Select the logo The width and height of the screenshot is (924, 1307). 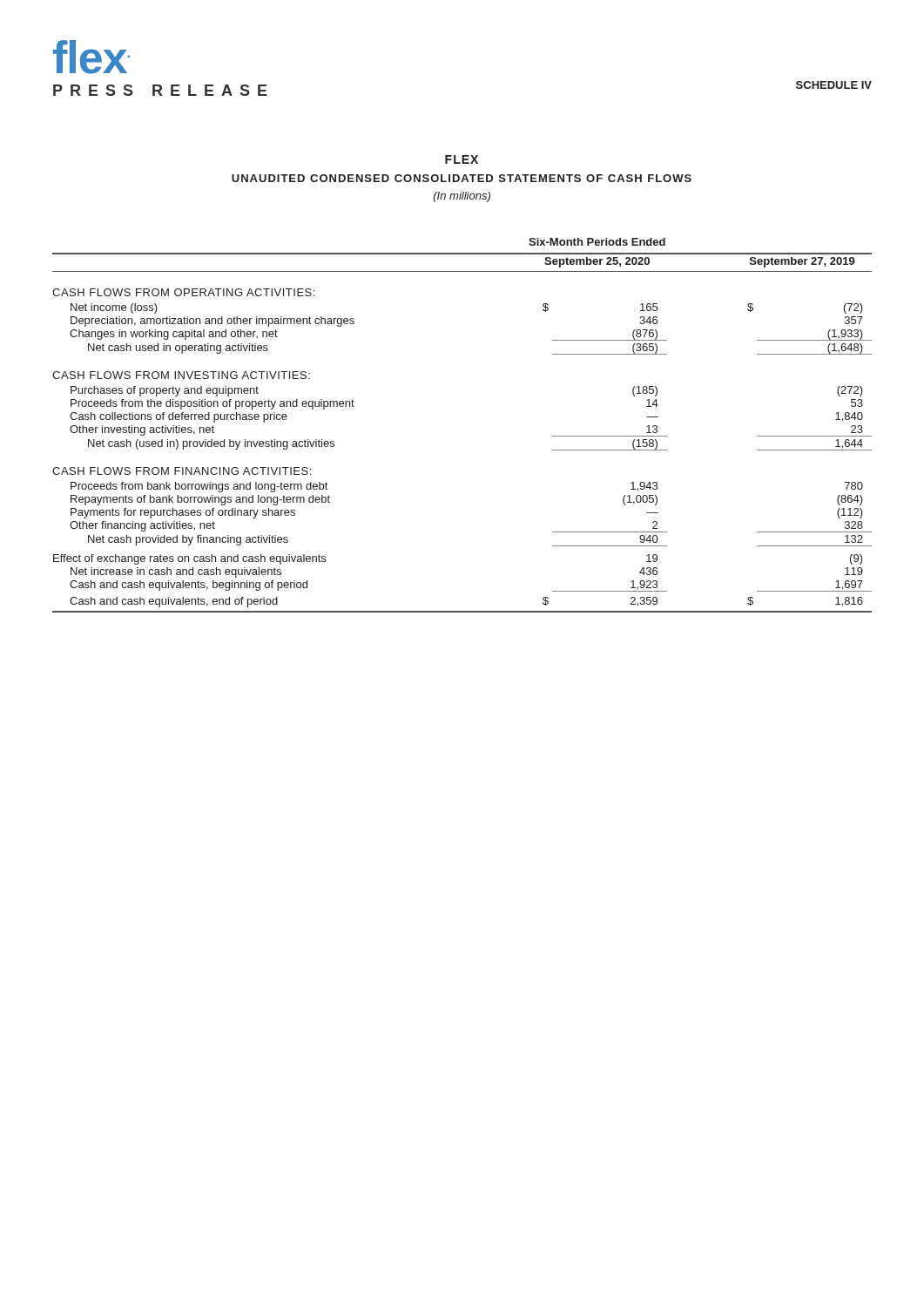tap(163, 68)
